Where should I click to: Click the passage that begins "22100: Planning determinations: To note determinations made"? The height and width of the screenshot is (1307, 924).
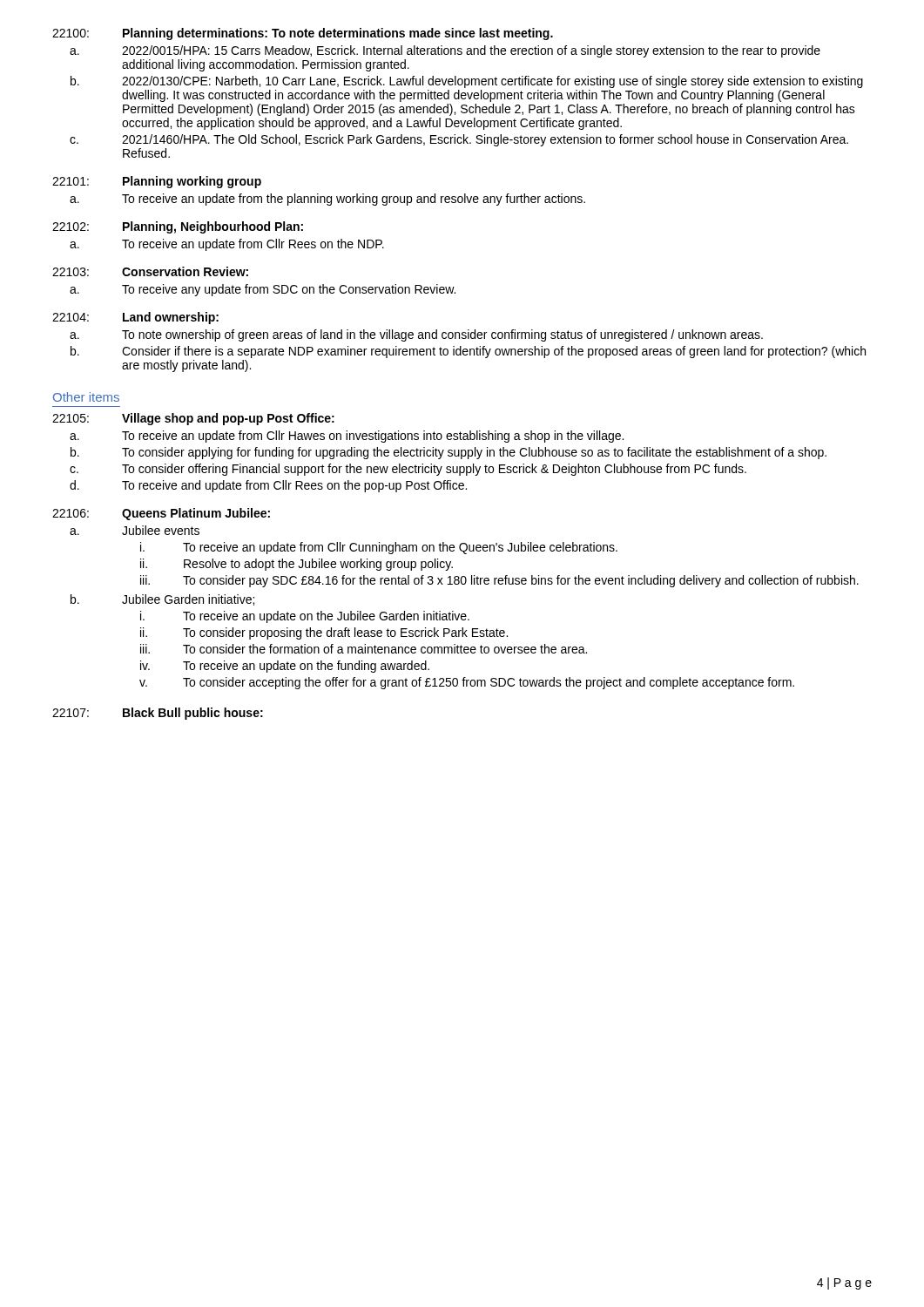pos(462,93)
